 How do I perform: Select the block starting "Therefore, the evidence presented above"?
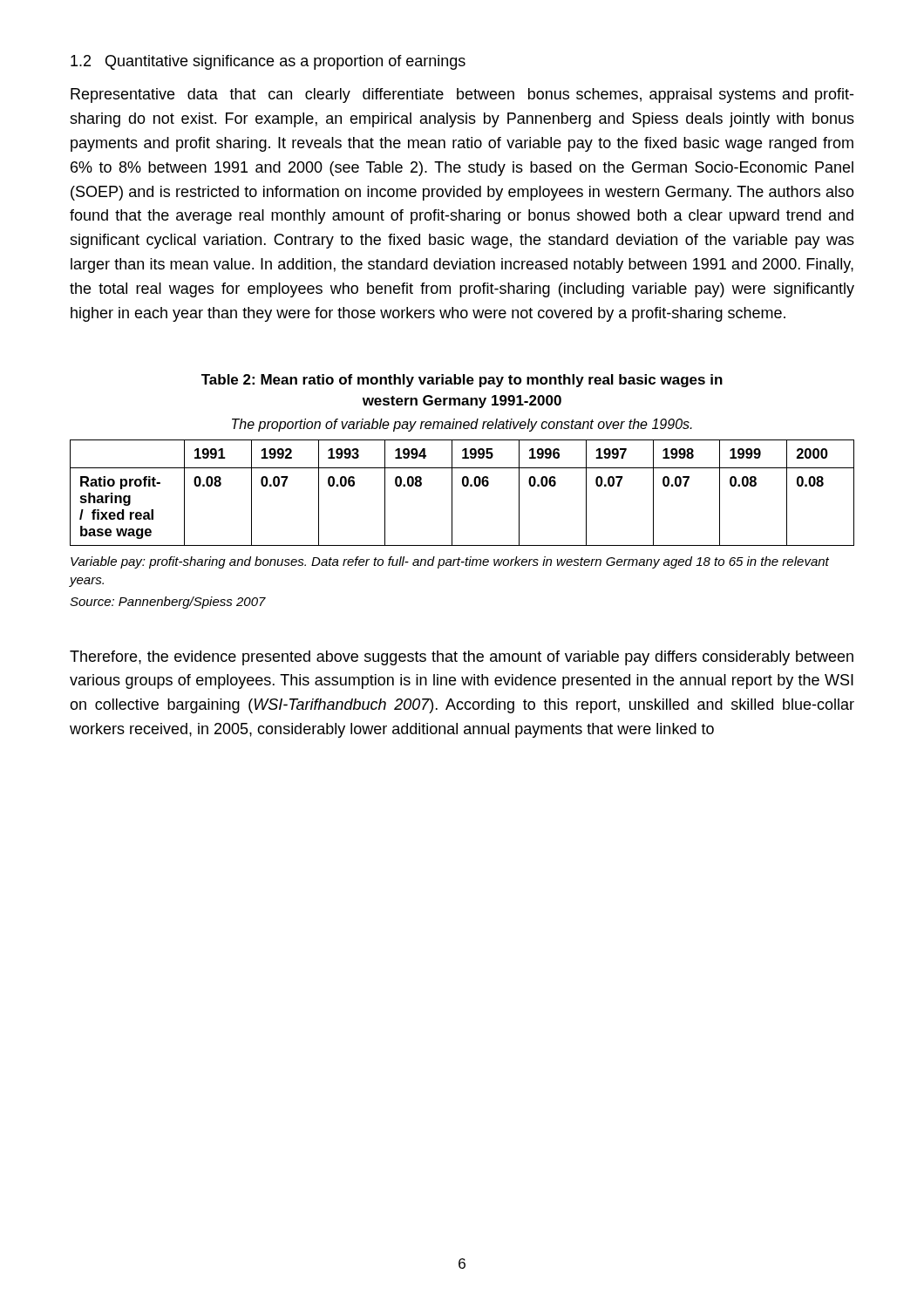tap(462, 693)
